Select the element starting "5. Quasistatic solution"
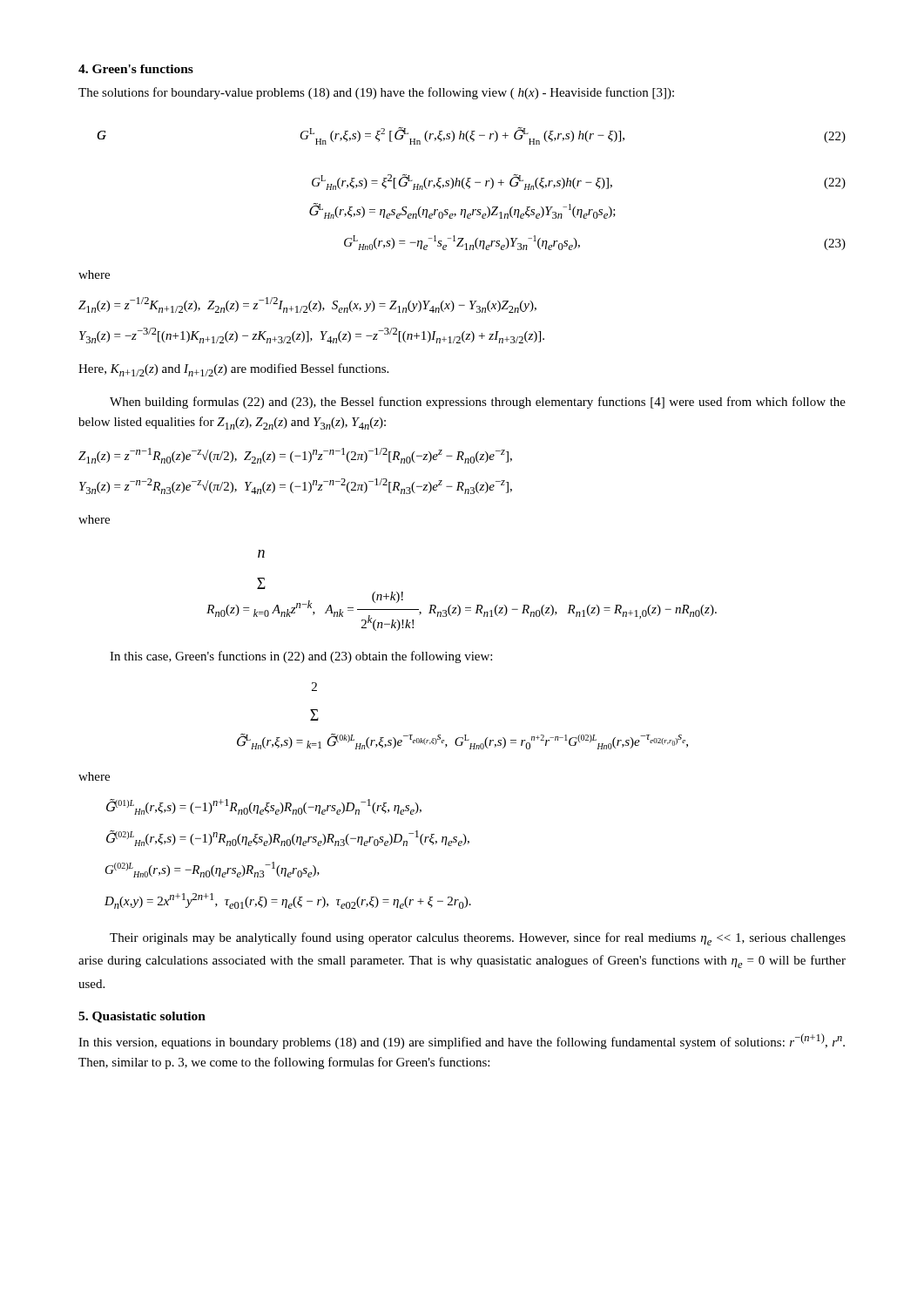This screenshot has width=924, height=1307. 142,1015
